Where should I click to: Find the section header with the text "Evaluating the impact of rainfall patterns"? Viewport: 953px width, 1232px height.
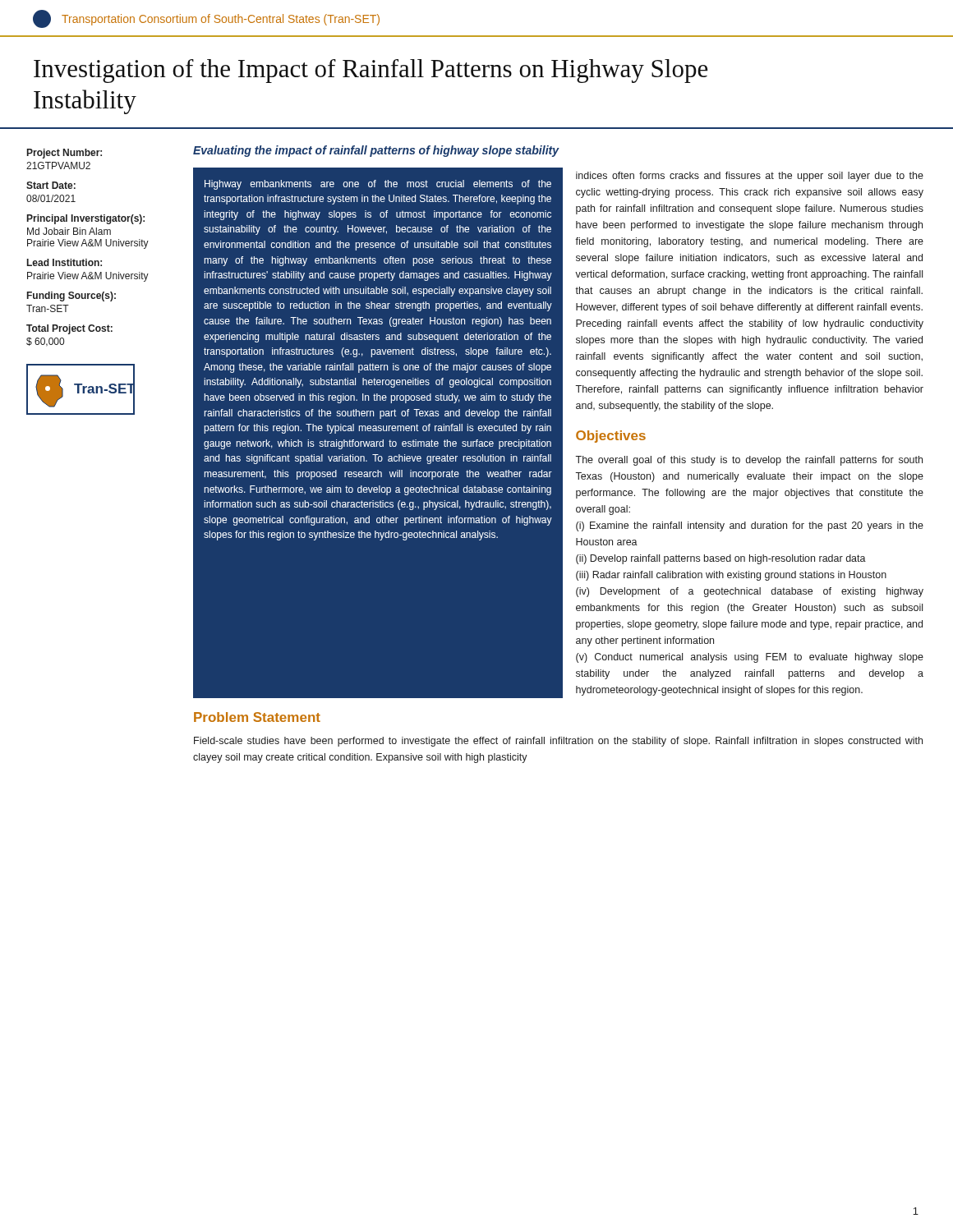[x=376, y=150]
